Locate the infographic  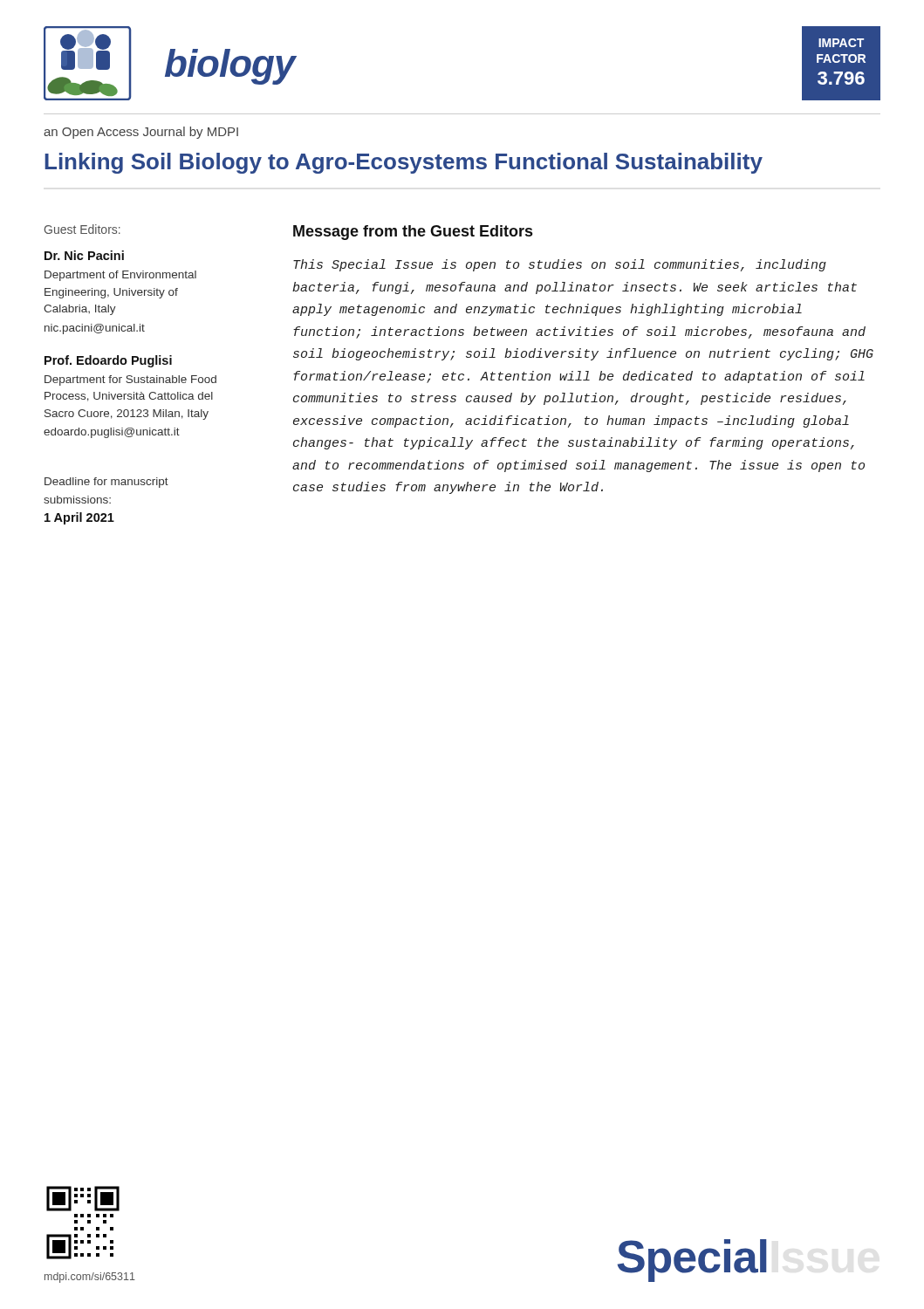coord(841,63)
